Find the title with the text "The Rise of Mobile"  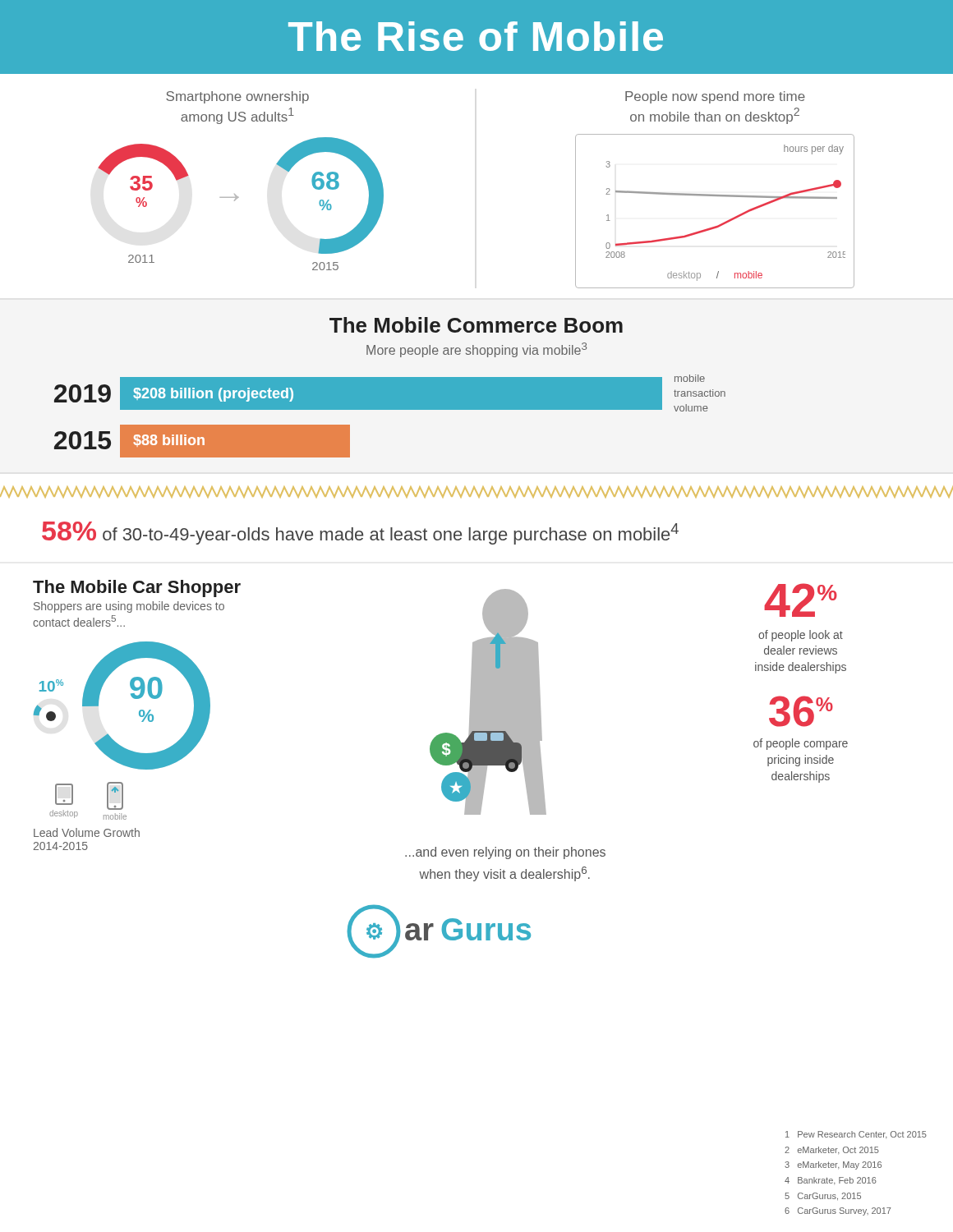tap(476, 37)
